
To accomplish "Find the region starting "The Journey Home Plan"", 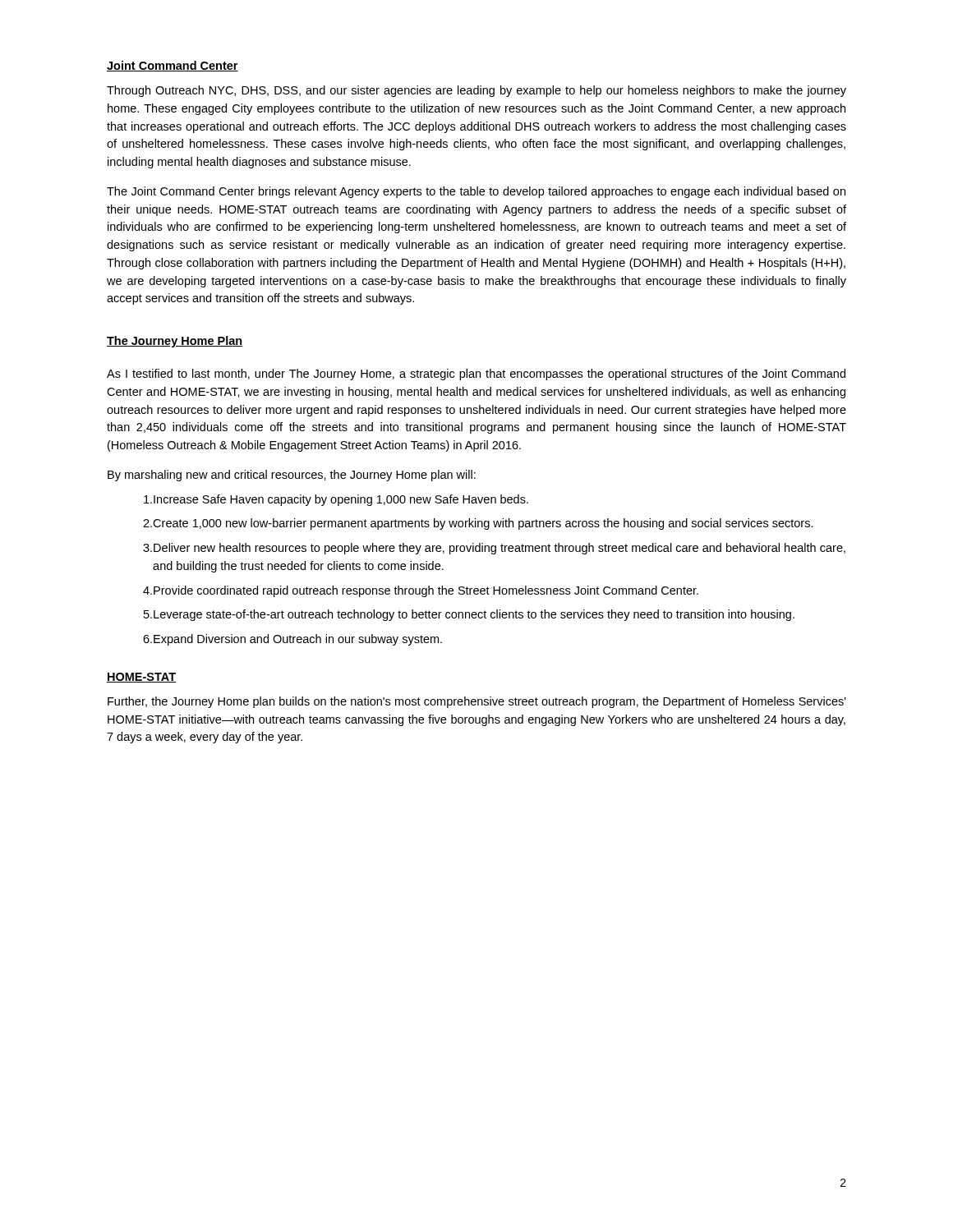I will pos(175,341).
